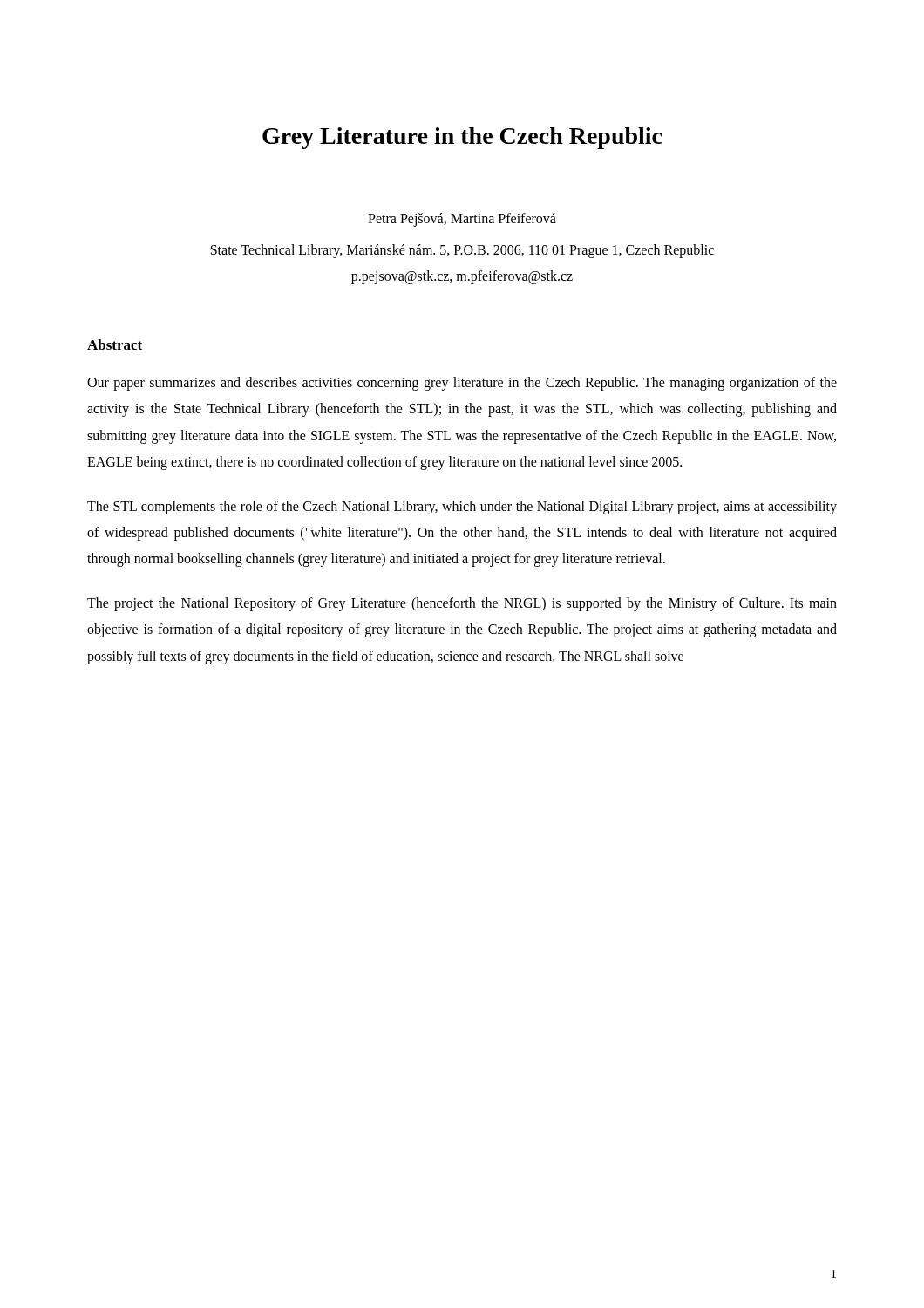The width and height of the screenshot is (924, 1308).
Task: Locate the region starting "Our paper summarizes and"
Action: 462,422
